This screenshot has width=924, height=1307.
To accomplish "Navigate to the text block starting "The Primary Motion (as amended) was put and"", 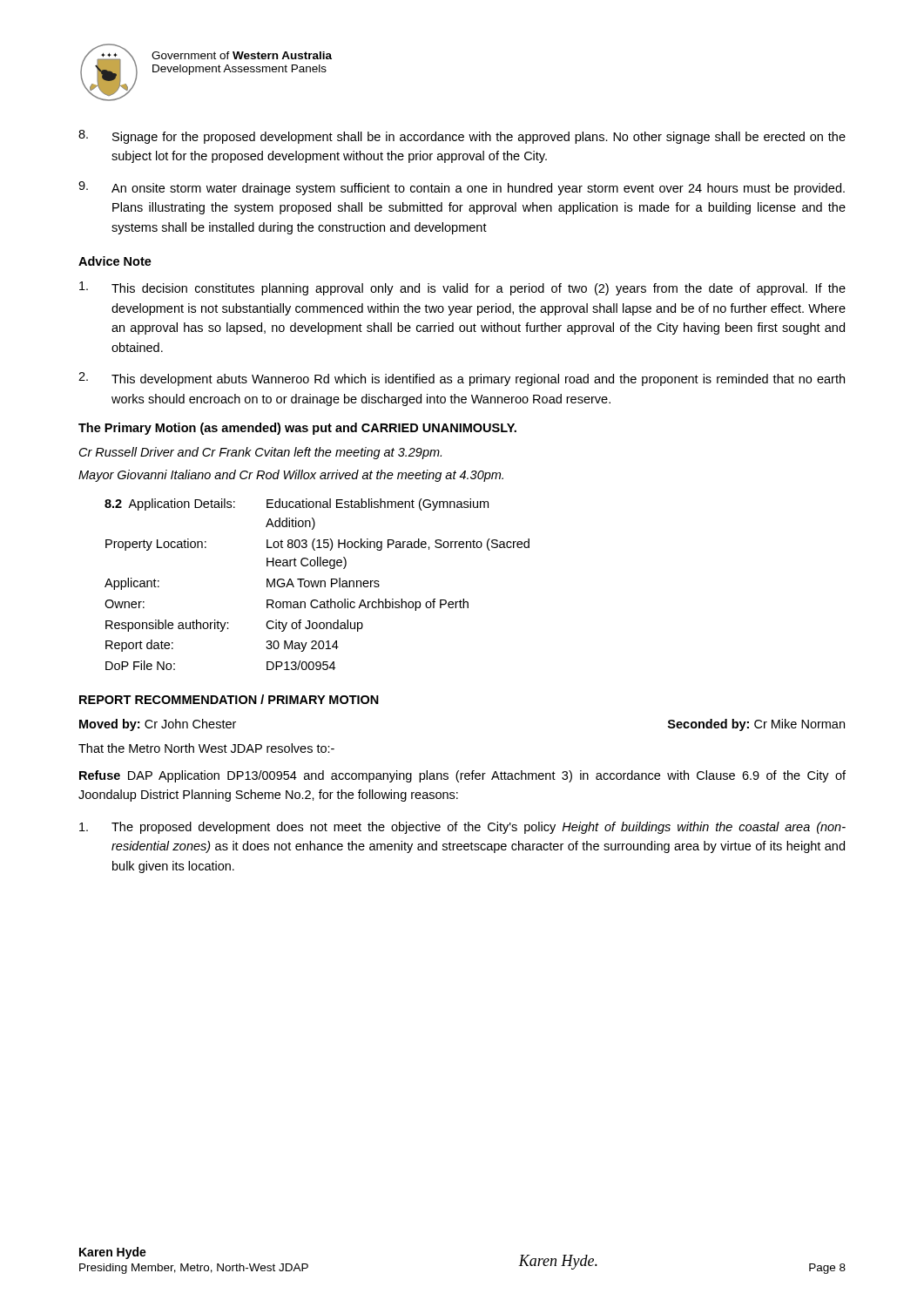I will (298, 428).
